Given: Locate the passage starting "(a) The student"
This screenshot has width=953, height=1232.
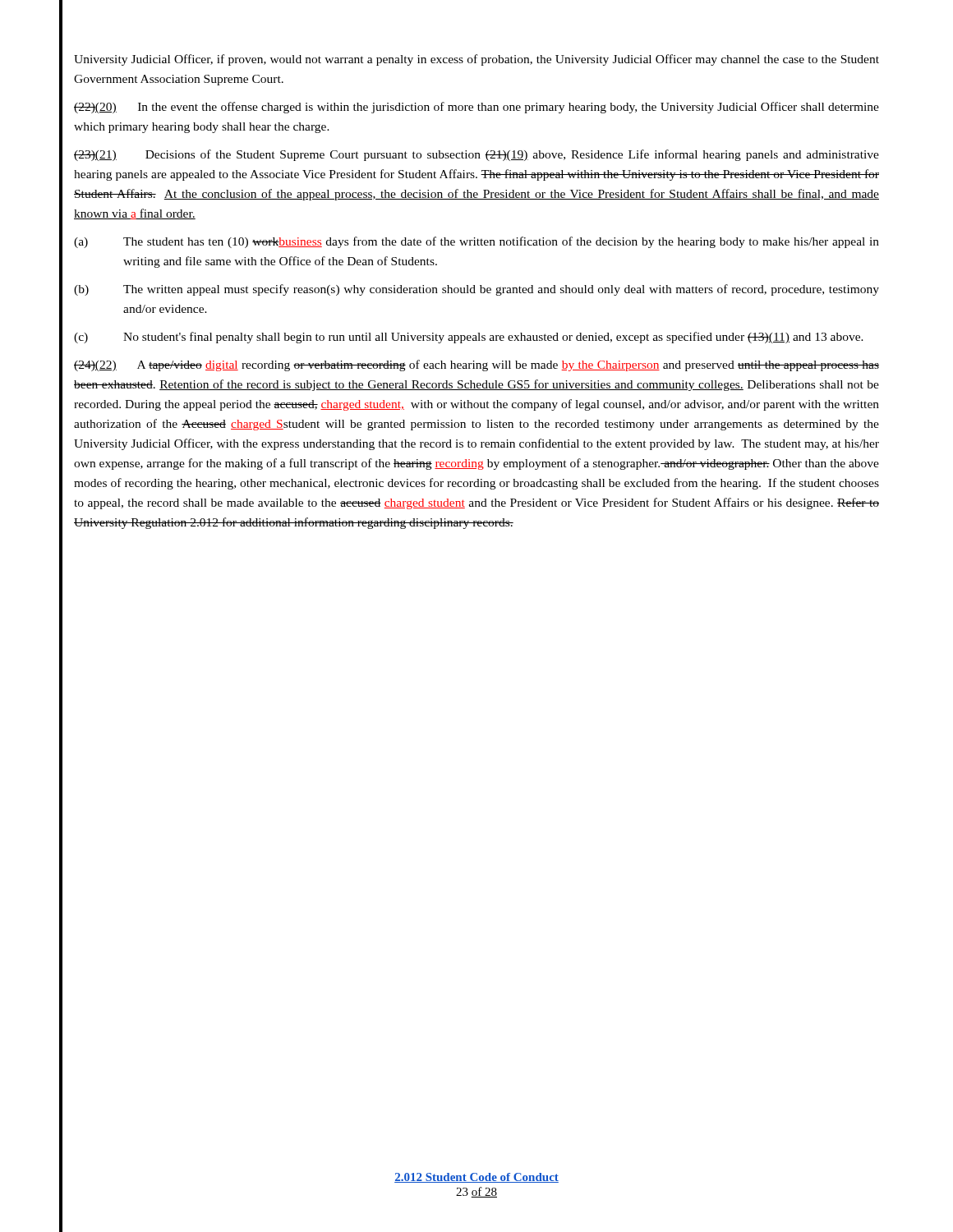Looking at the screenshot, I should [476, 251].
